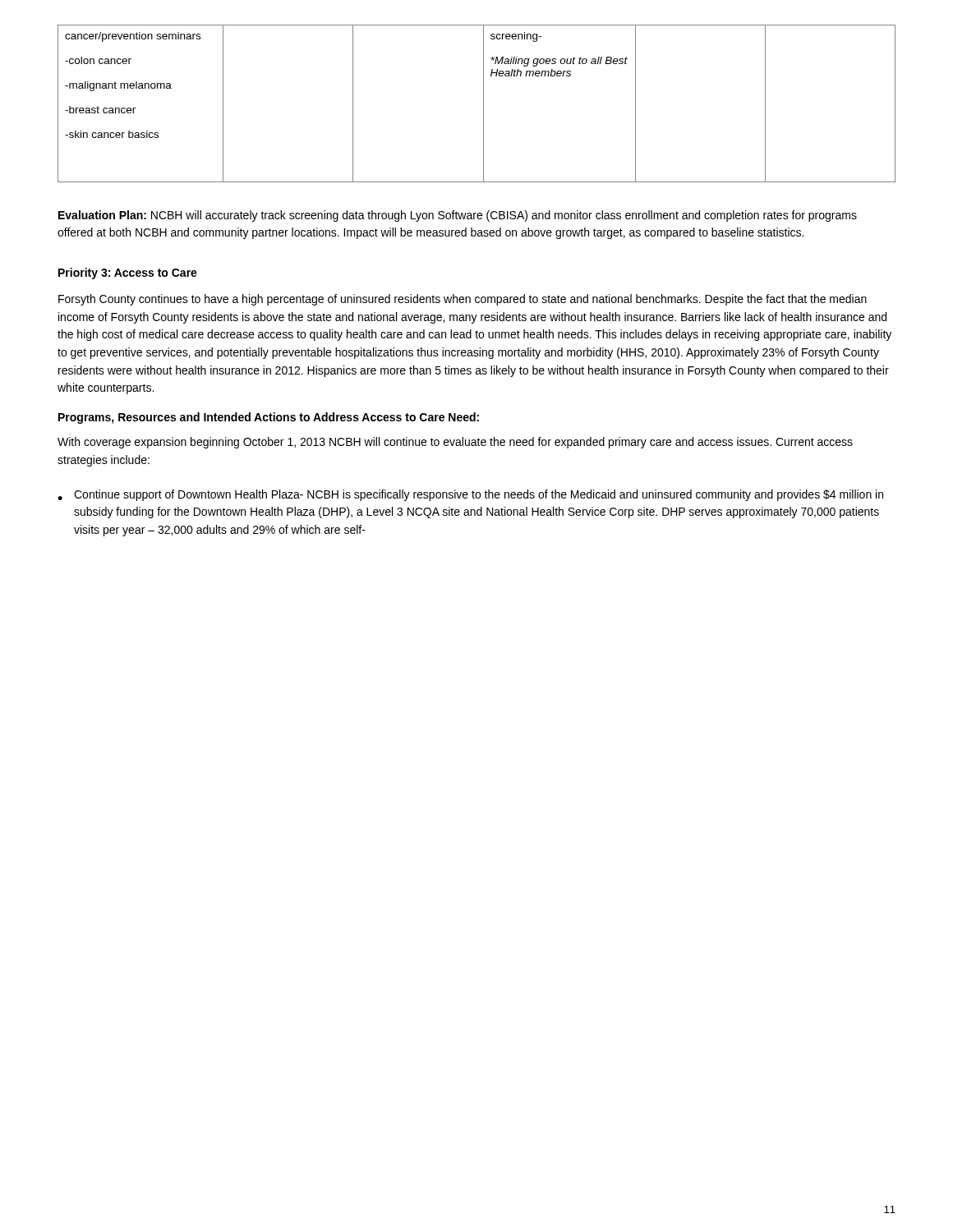This screenshot has width=953, height=1232.
Task: Select the text block that reads "Evaluation Plan: NCBH"
Action: coord(457,224)
